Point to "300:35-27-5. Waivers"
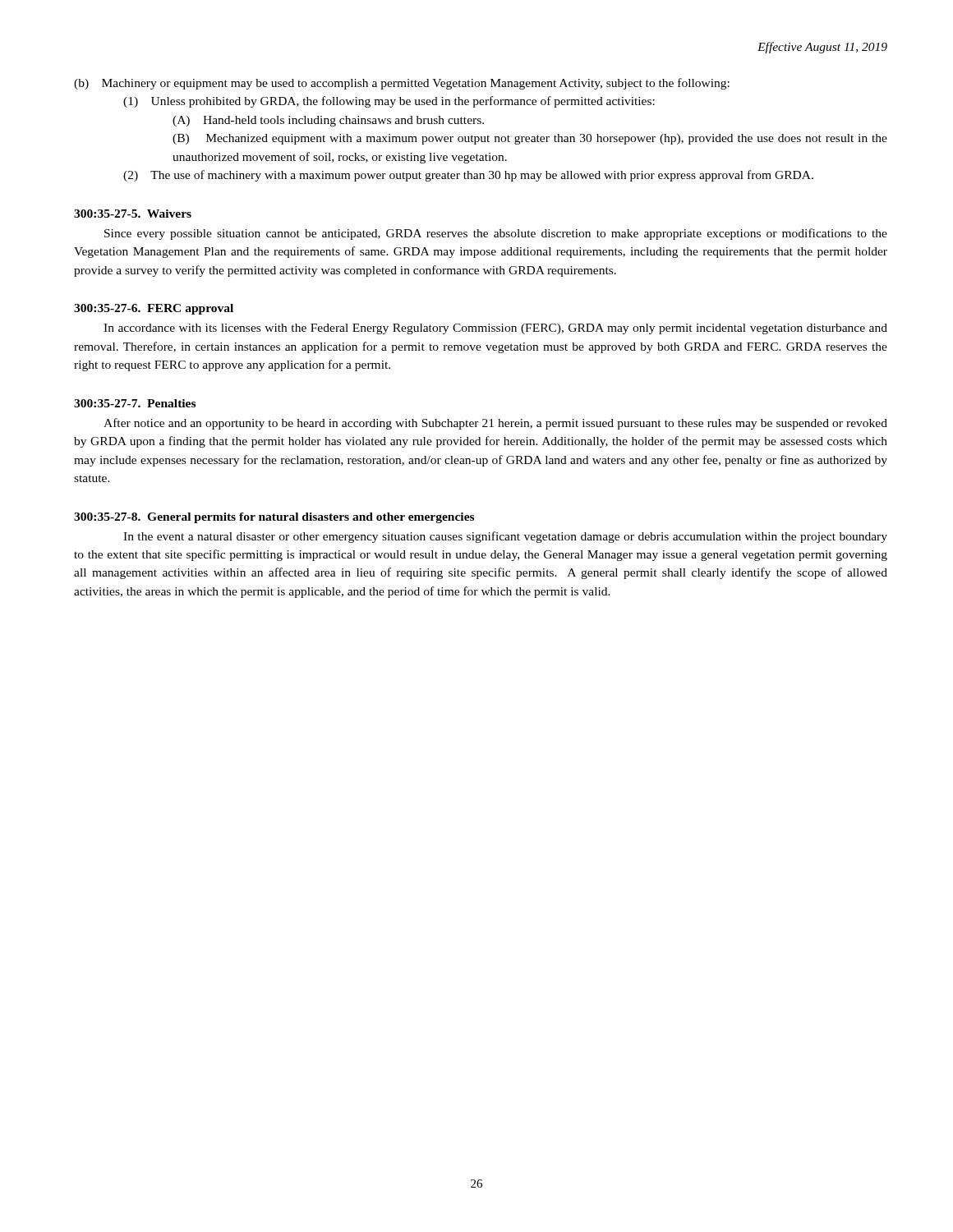This screenshot has width=953, height=1232. pos(133,213)
